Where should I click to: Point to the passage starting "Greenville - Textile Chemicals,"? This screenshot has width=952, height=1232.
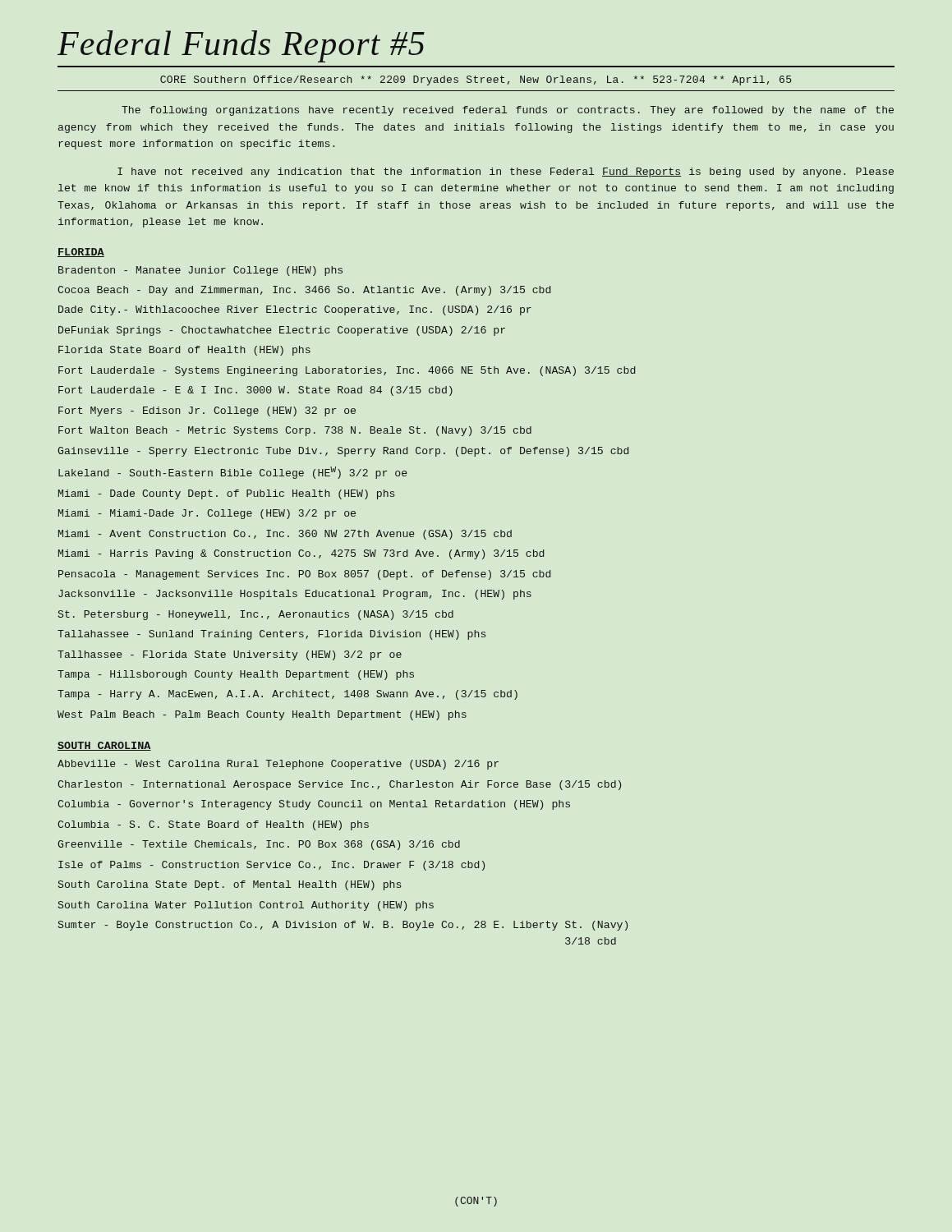pos(259,845)
